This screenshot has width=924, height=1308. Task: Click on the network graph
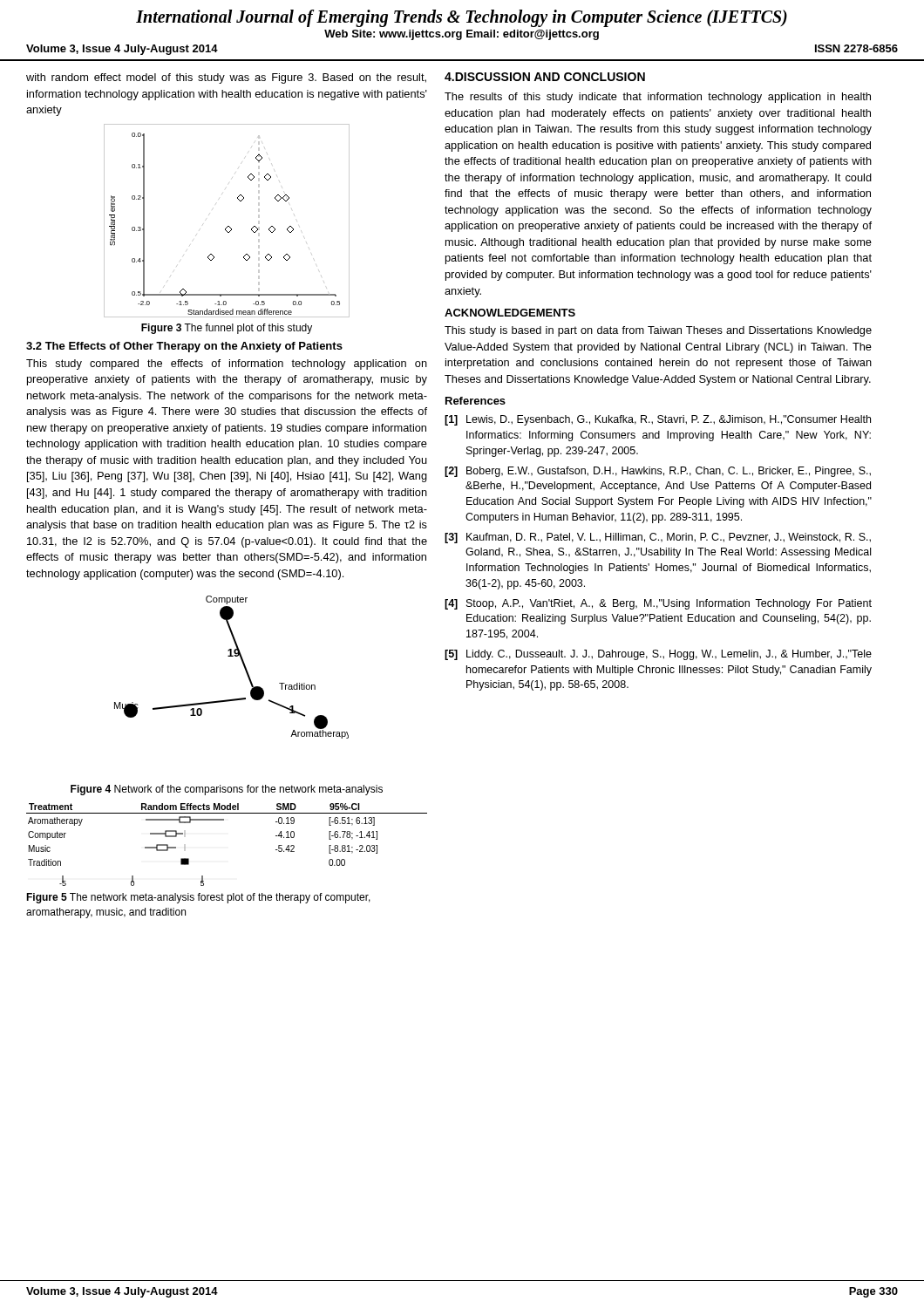pyautogui.click(x=227, y=684)
